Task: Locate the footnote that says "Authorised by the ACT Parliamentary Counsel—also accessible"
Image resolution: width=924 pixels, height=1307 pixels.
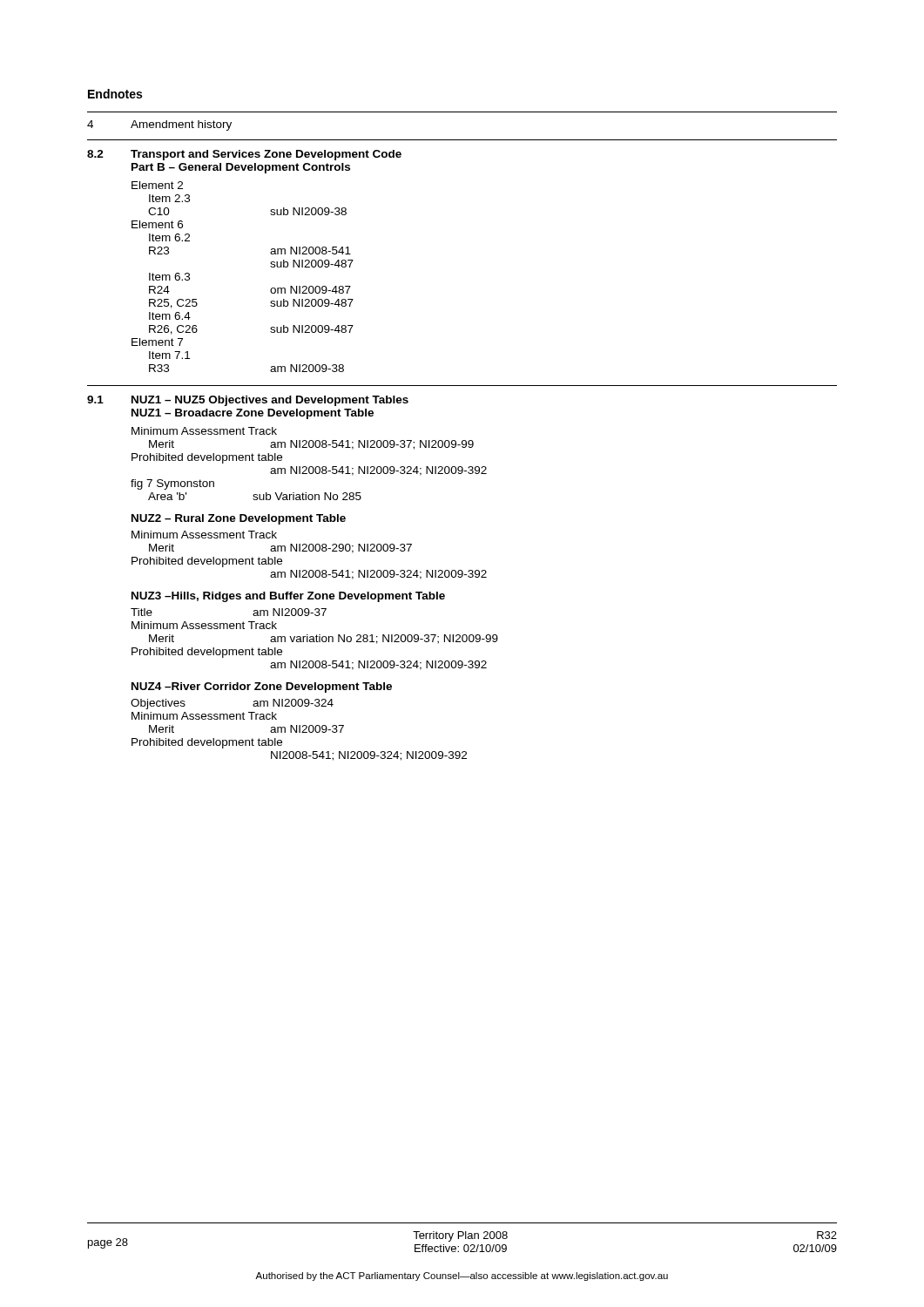Action: (x=462, y=1276)
